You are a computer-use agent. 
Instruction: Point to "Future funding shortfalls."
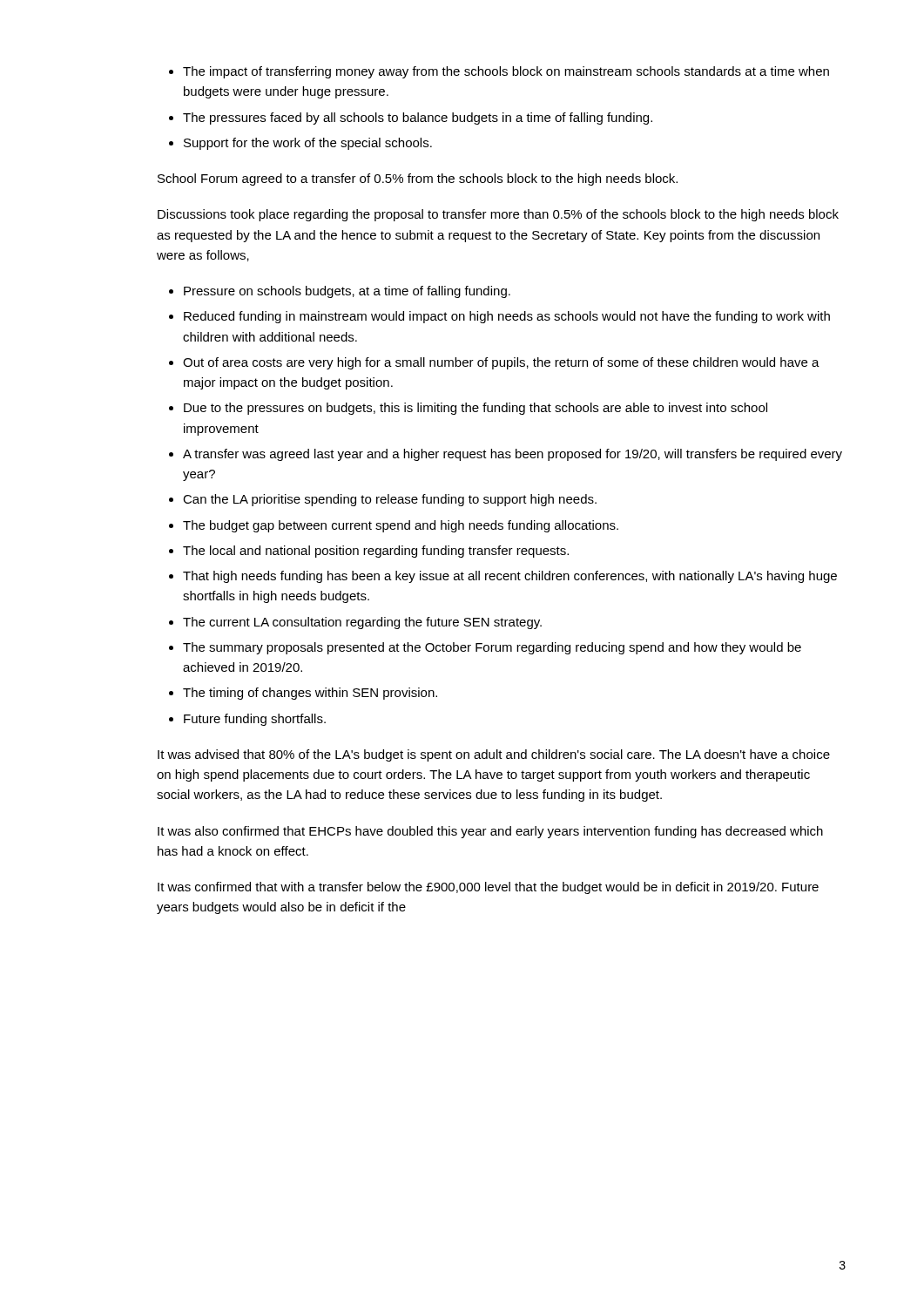[x=255, y=720]
